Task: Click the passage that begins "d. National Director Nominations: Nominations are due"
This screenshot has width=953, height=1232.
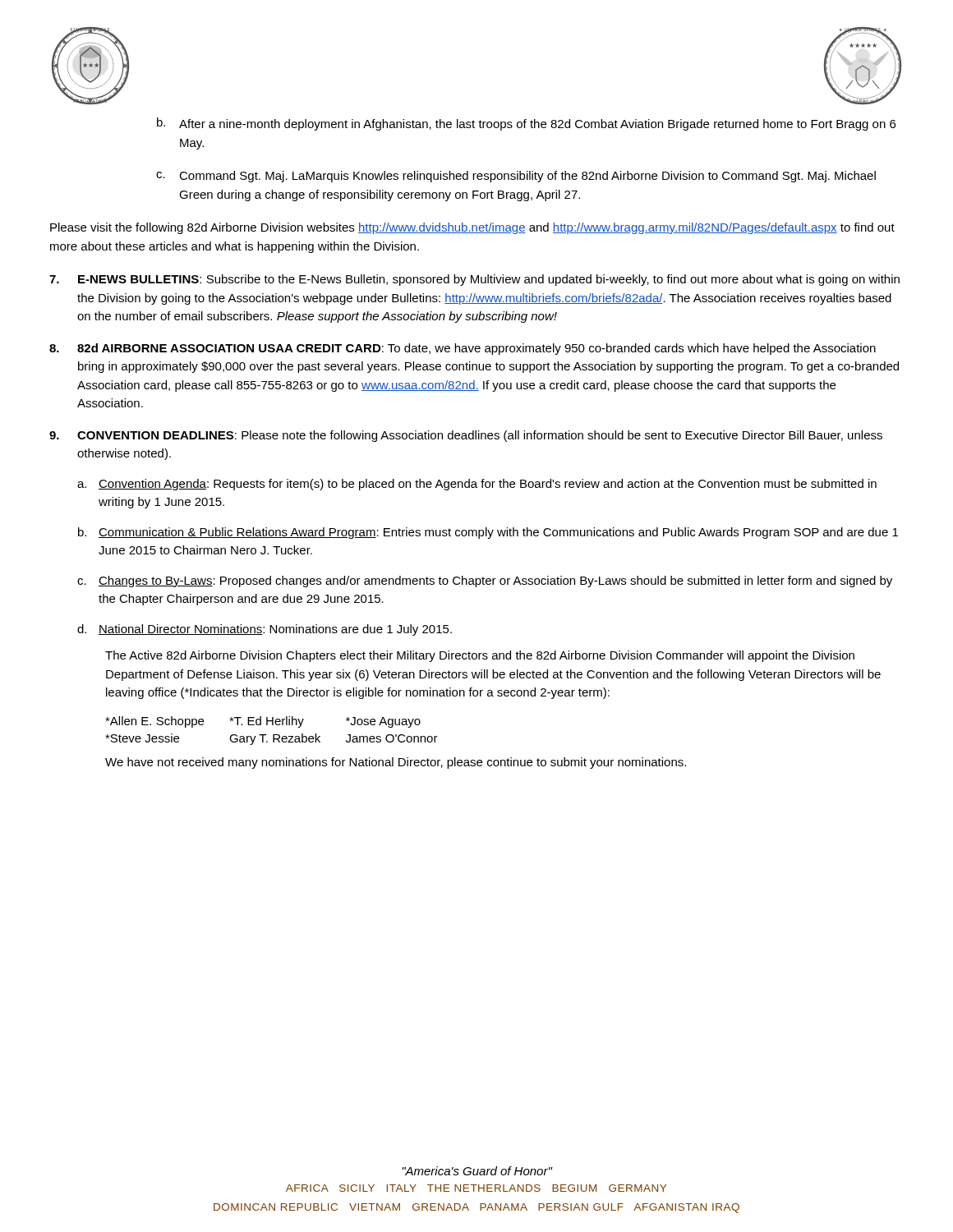Action: click(x=265, y=630)
